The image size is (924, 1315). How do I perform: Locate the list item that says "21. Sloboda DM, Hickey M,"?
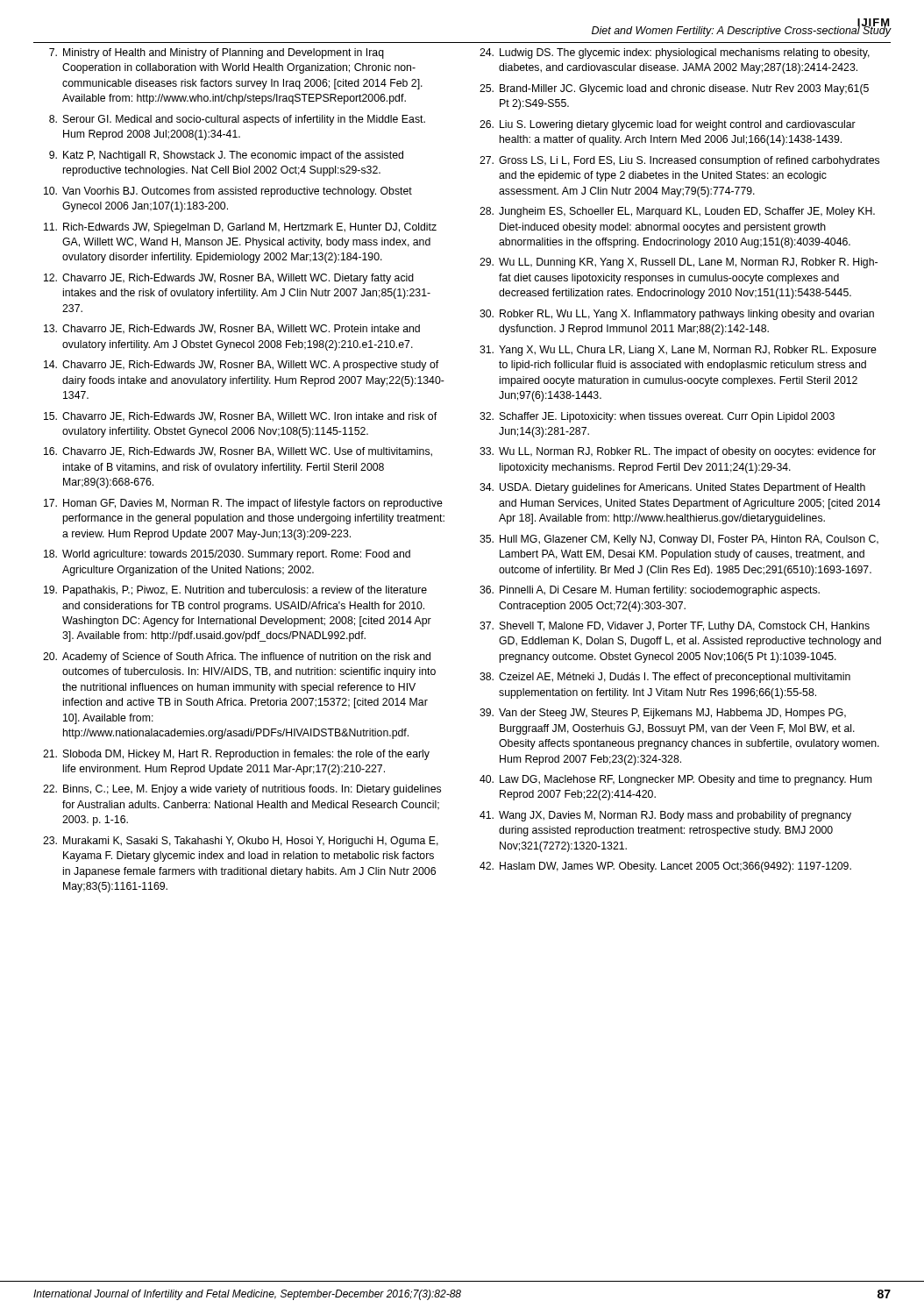(239, 762)
